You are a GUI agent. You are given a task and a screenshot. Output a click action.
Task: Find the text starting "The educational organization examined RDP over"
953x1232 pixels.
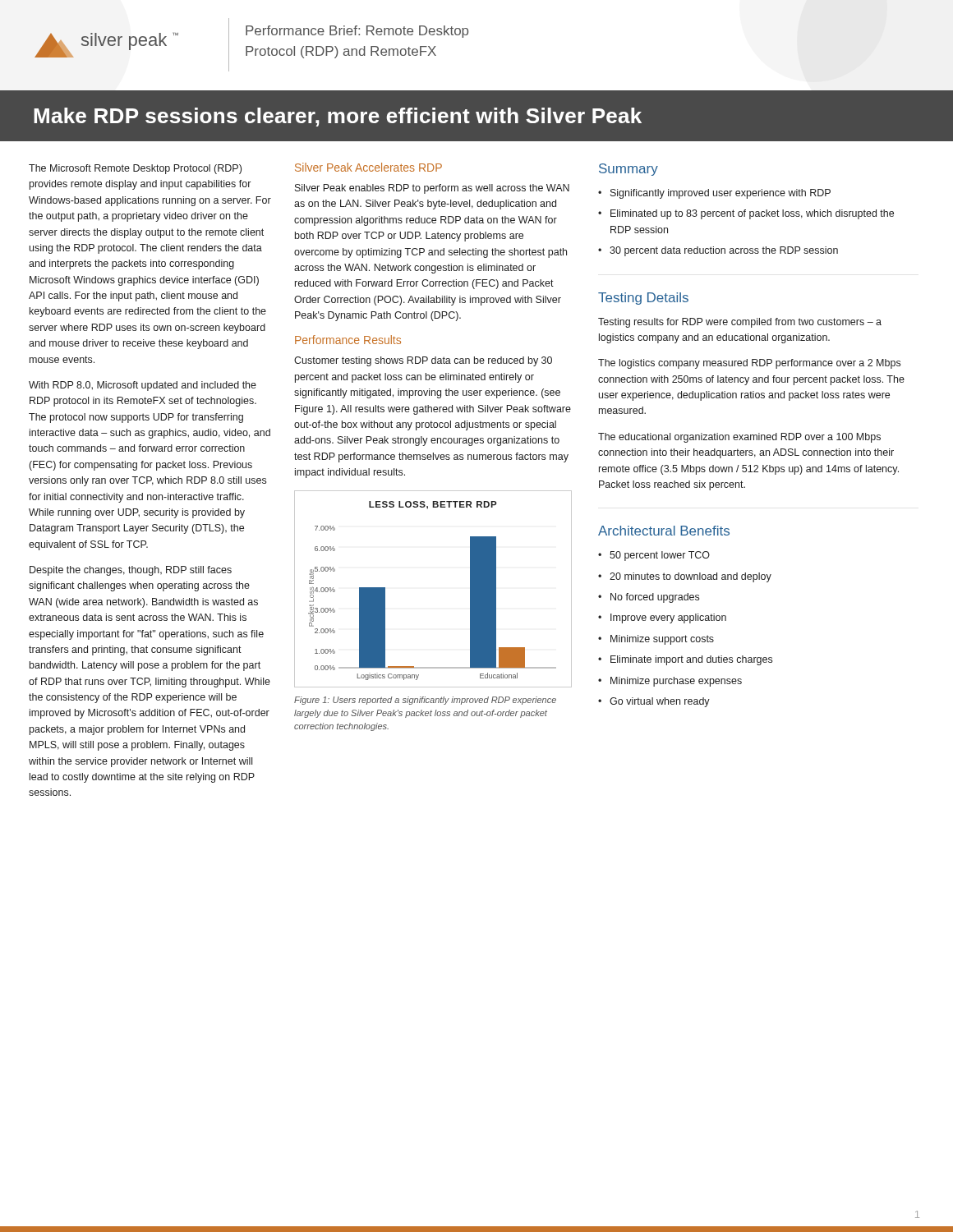click(x=749, y=461)
